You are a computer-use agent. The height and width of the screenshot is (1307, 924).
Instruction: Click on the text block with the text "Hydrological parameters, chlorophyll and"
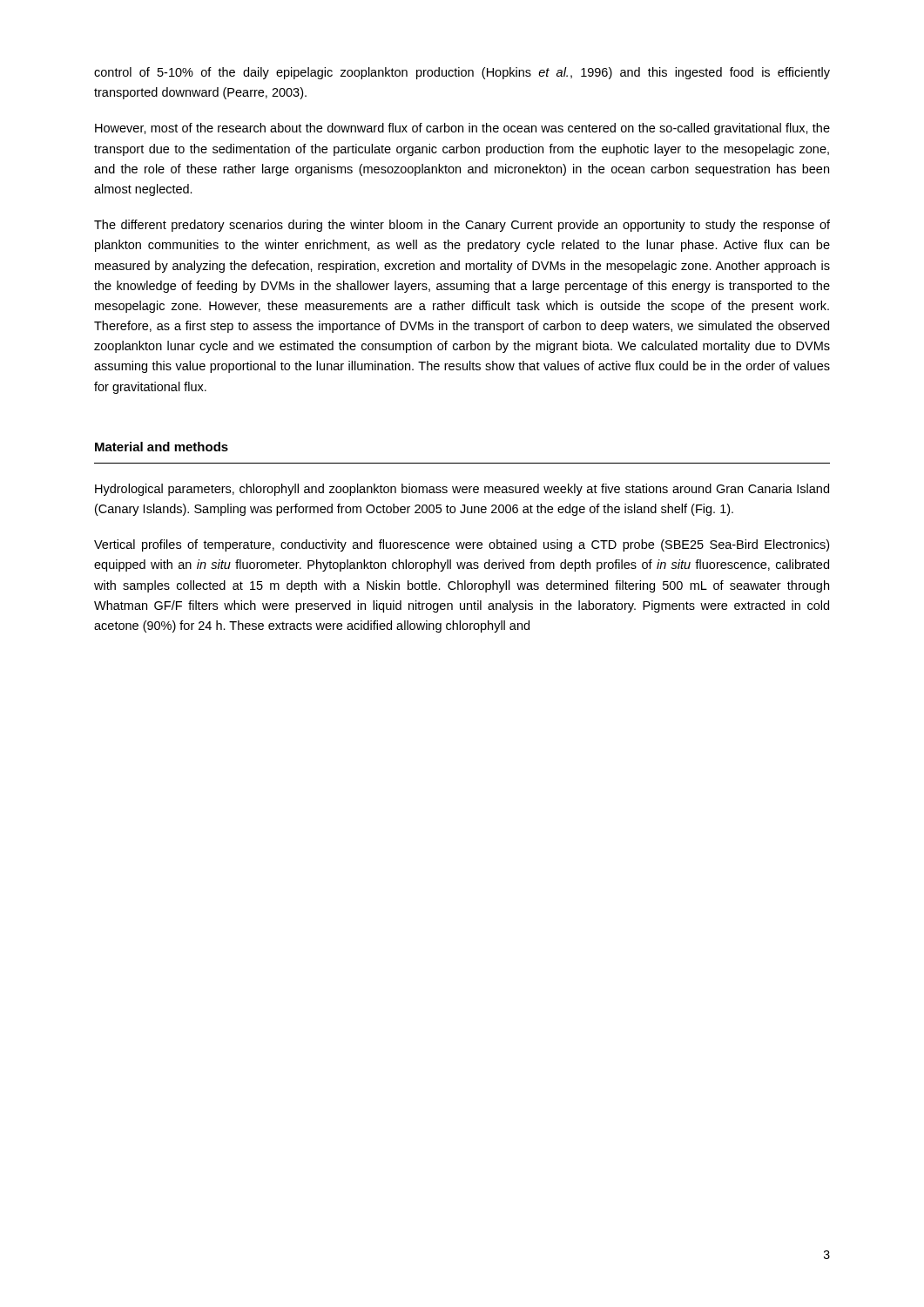coord(462,499)
